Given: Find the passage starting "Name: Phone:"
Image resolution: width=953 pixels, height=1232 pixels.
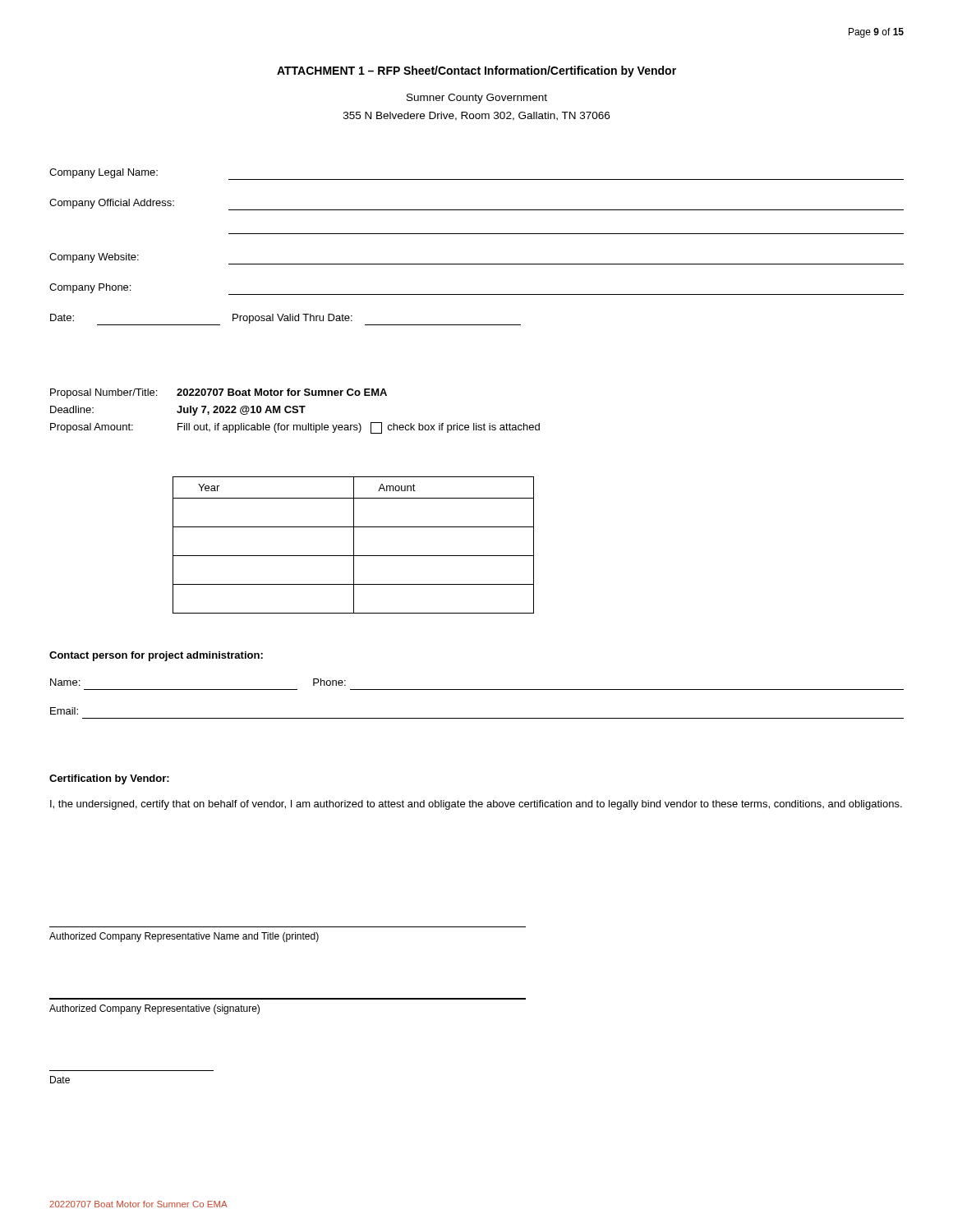Looking at the screenshot, I should tap(476, 682).
